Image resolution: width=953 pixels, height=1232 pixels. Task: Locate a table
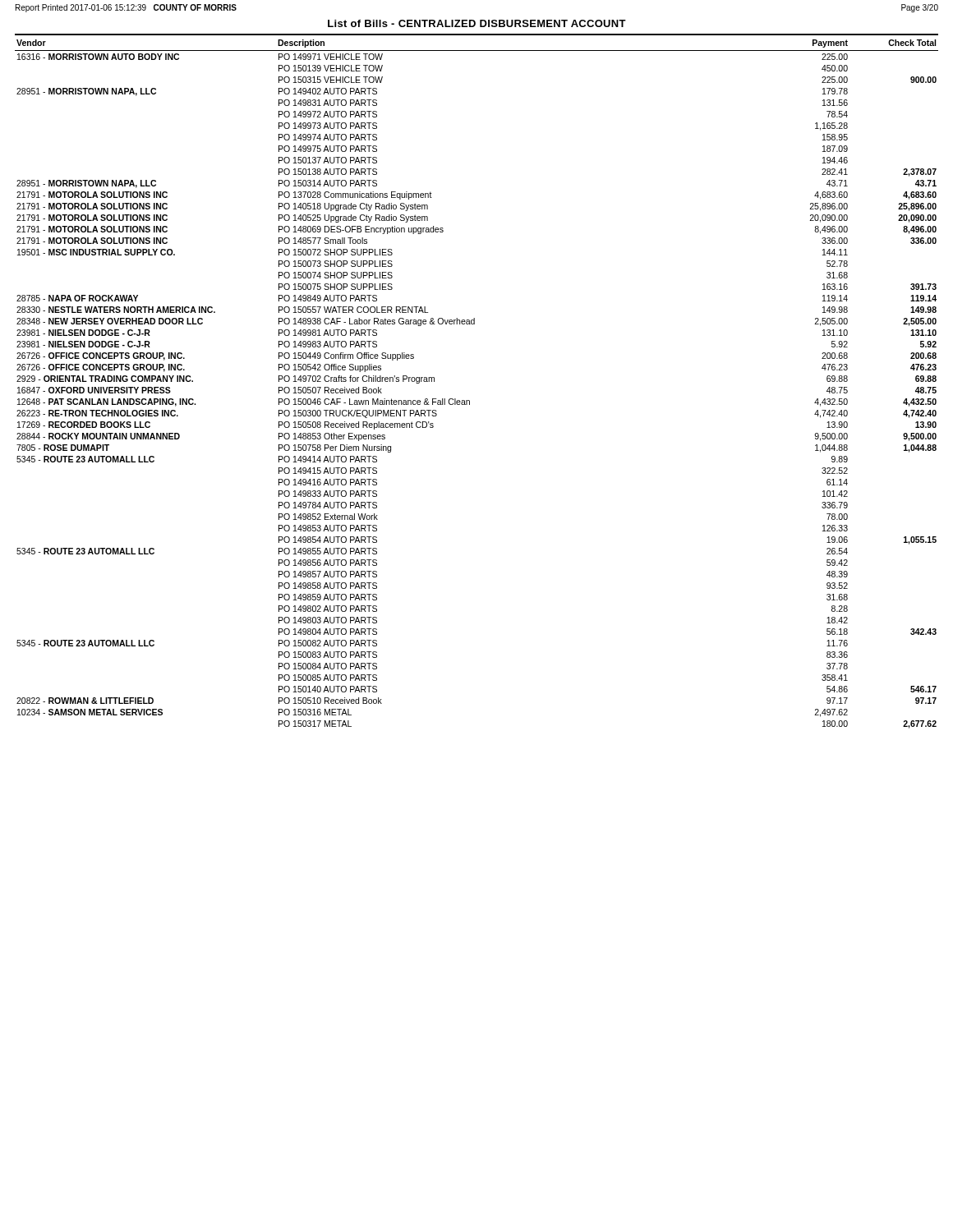point(476,381)
